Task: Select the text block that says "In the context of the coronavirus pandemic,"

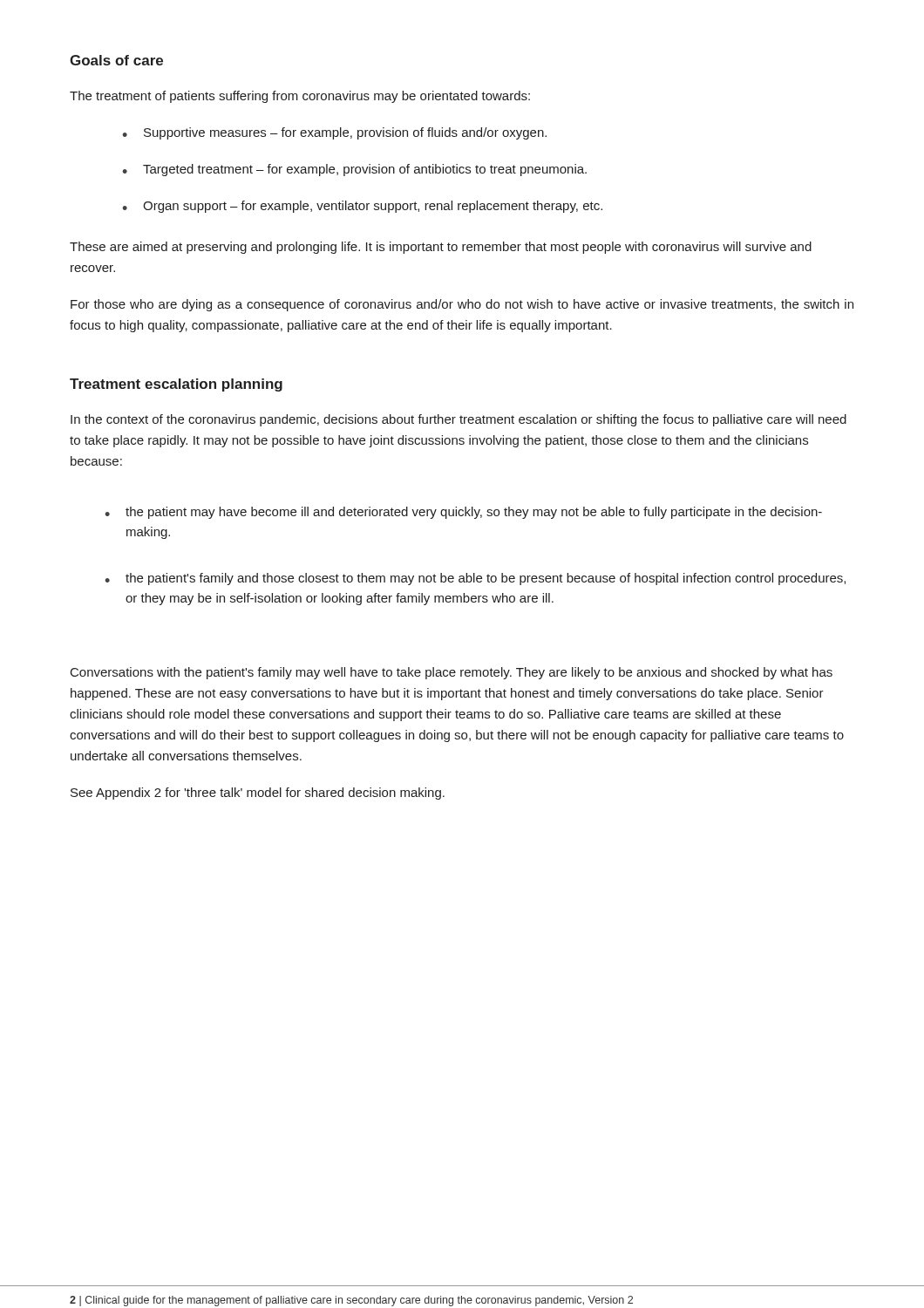Action: (x=462, y=440)
